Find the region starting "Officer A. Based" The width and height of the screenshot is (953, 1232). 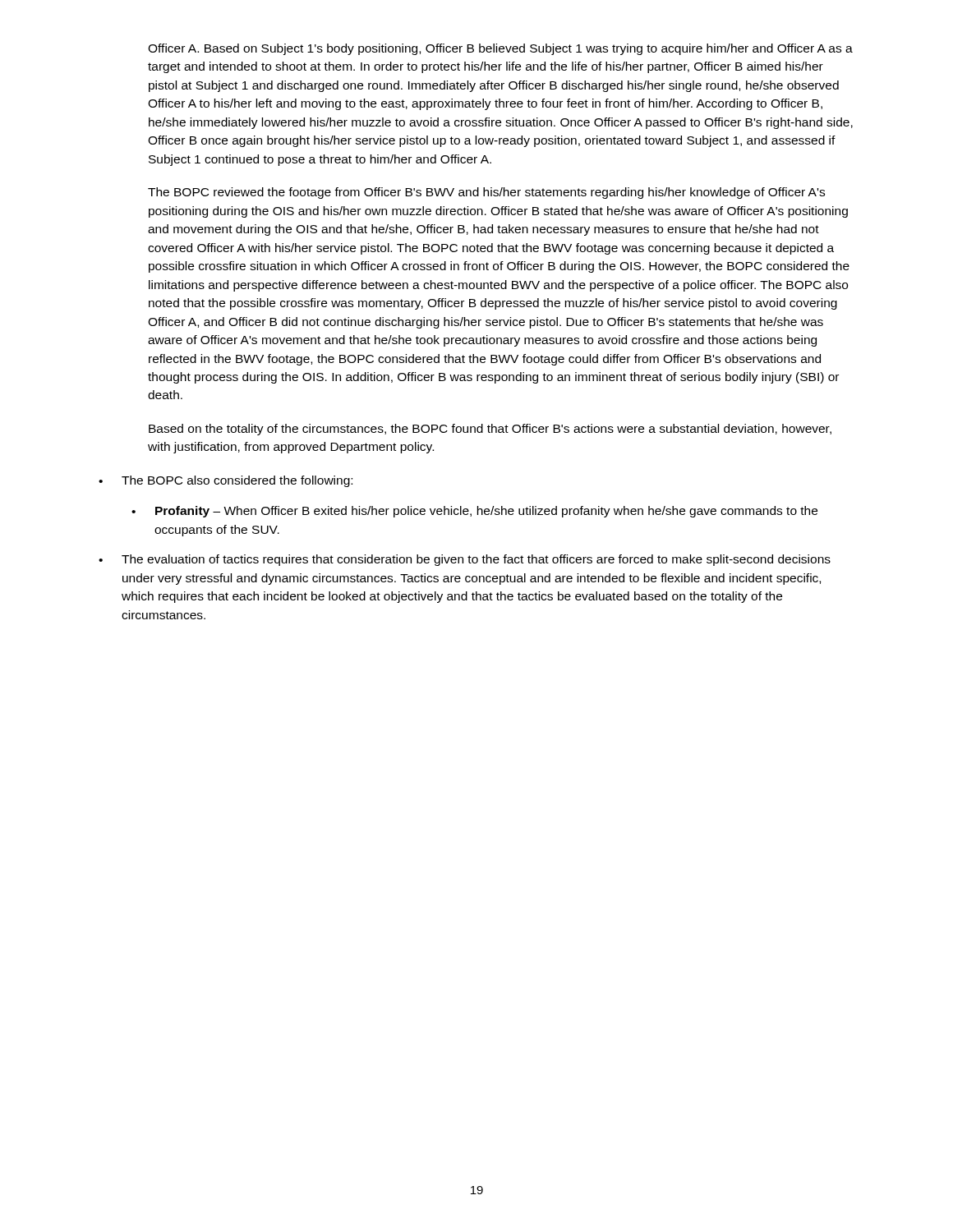501,103
